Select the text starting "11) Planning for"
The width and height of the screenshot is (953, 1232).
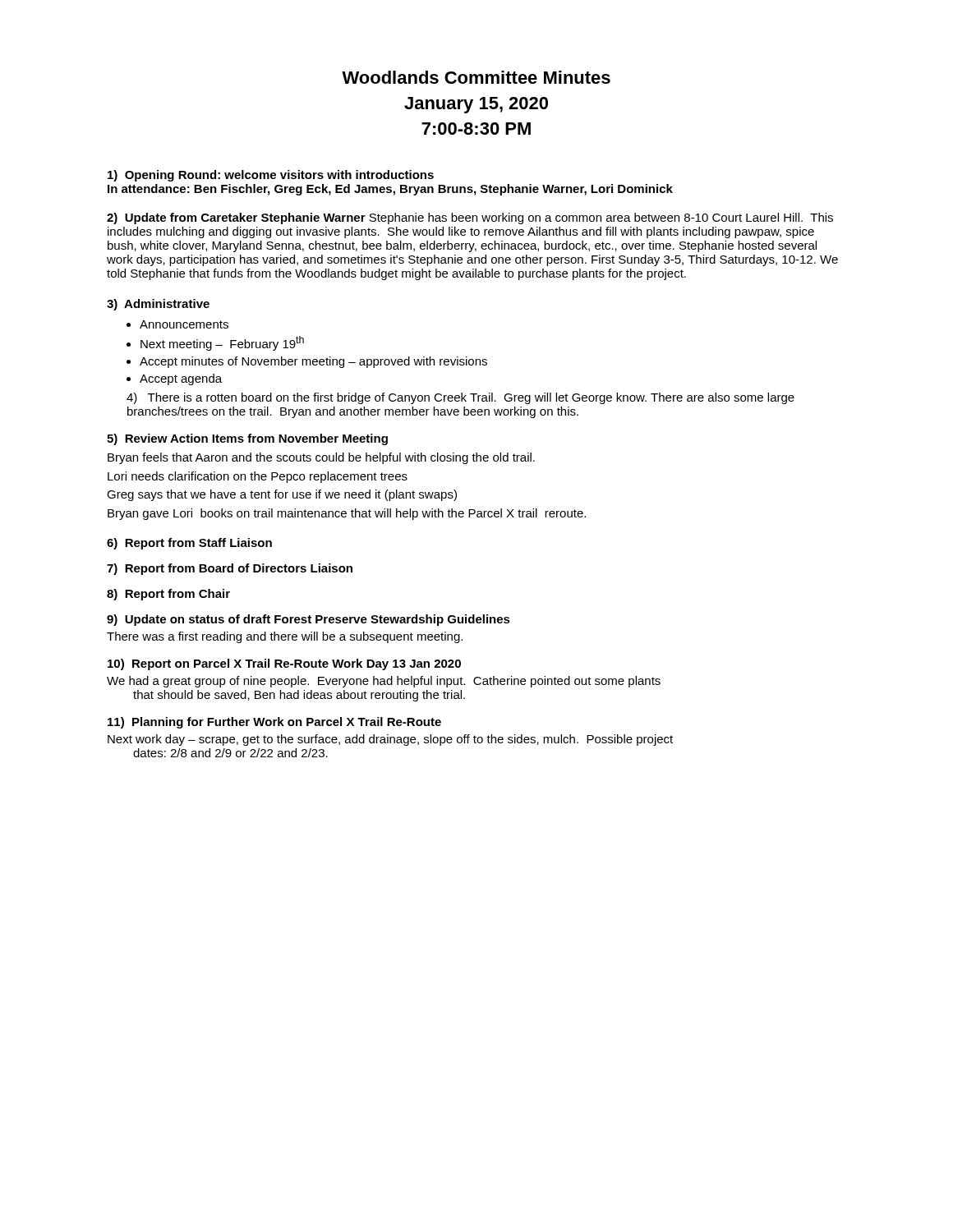coord(274,722)
